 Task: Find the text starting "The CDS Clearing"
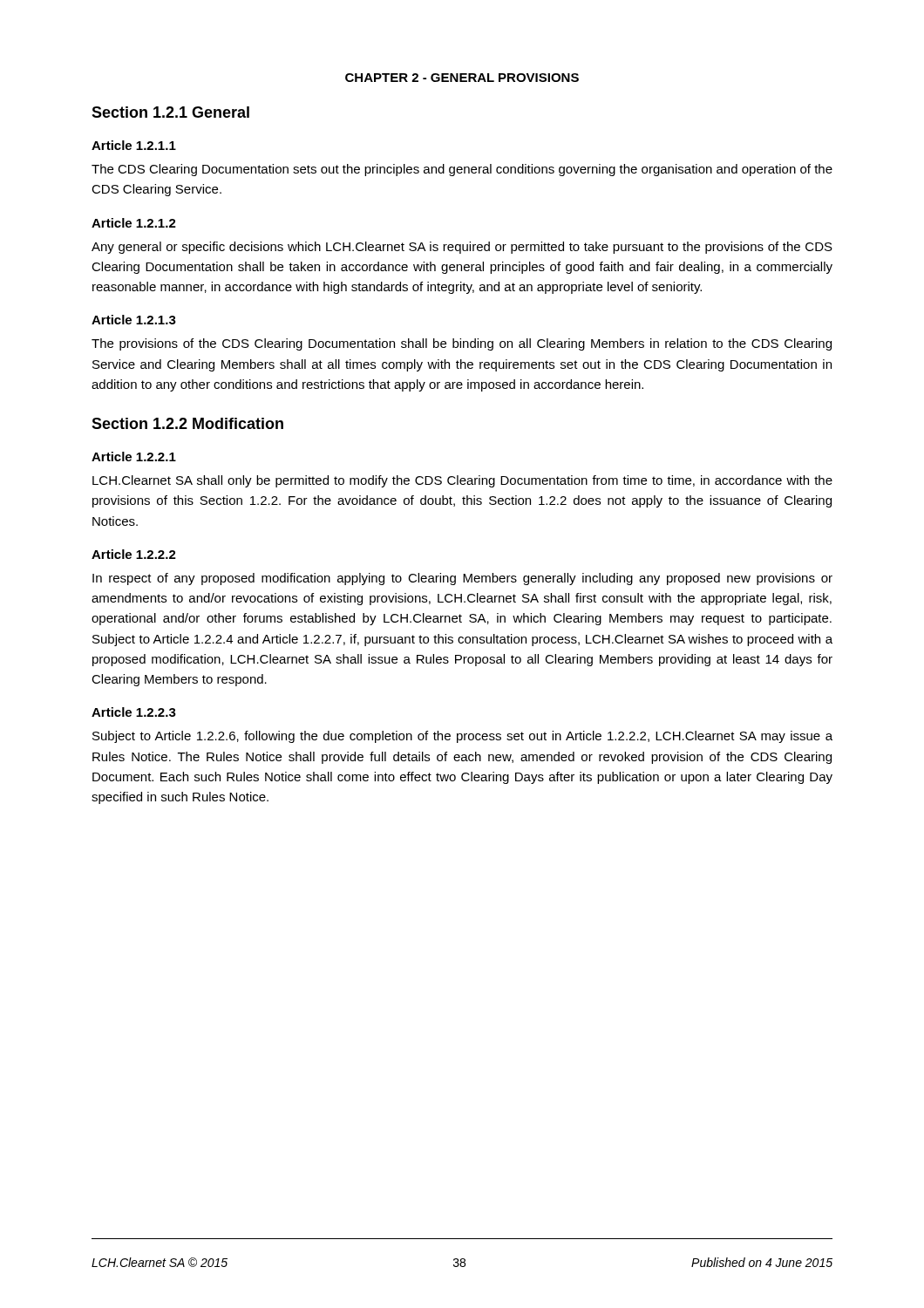(462, 179)
